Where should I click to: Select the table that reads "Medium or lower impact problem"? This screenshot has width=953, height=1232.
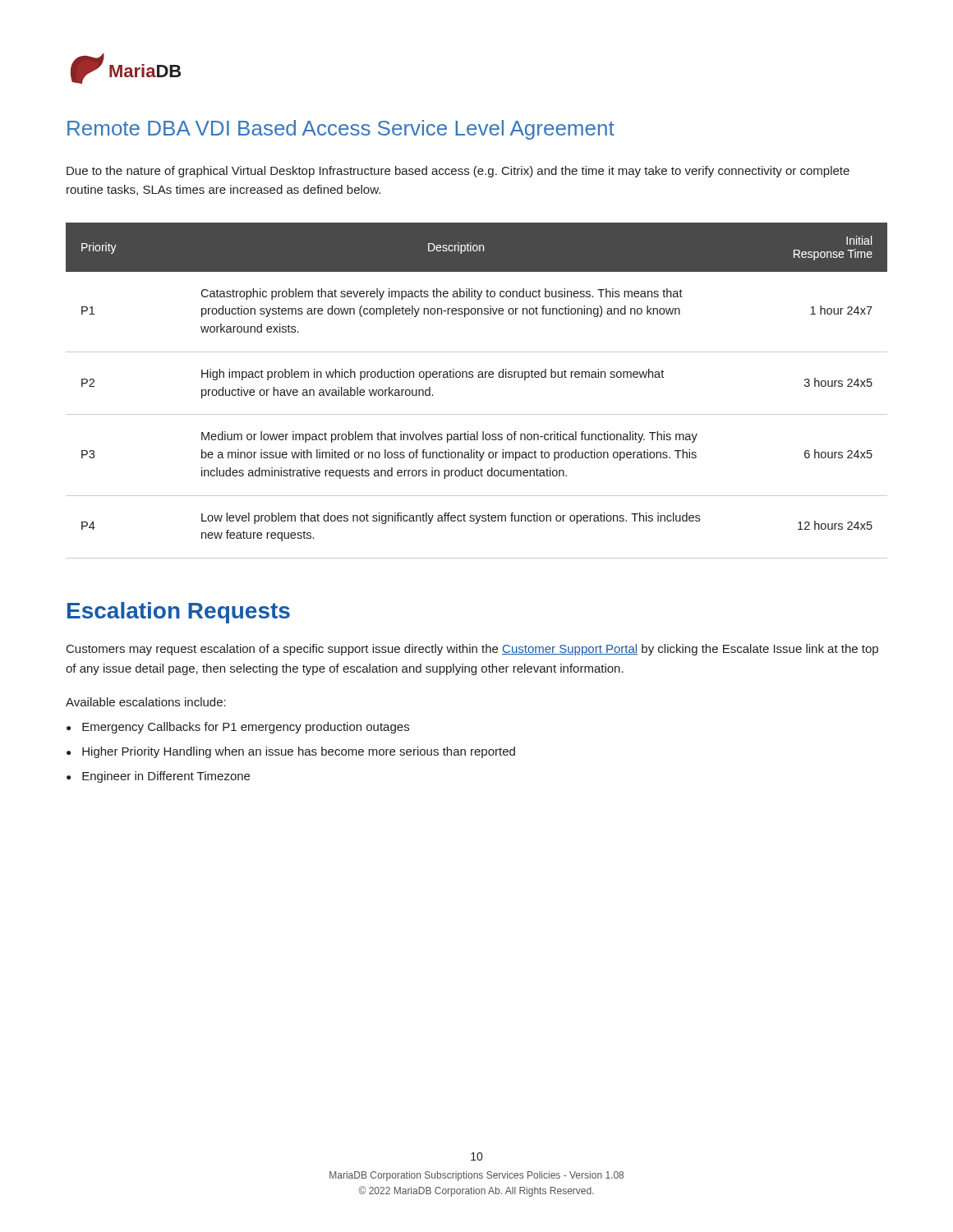(x=476, y=390)
